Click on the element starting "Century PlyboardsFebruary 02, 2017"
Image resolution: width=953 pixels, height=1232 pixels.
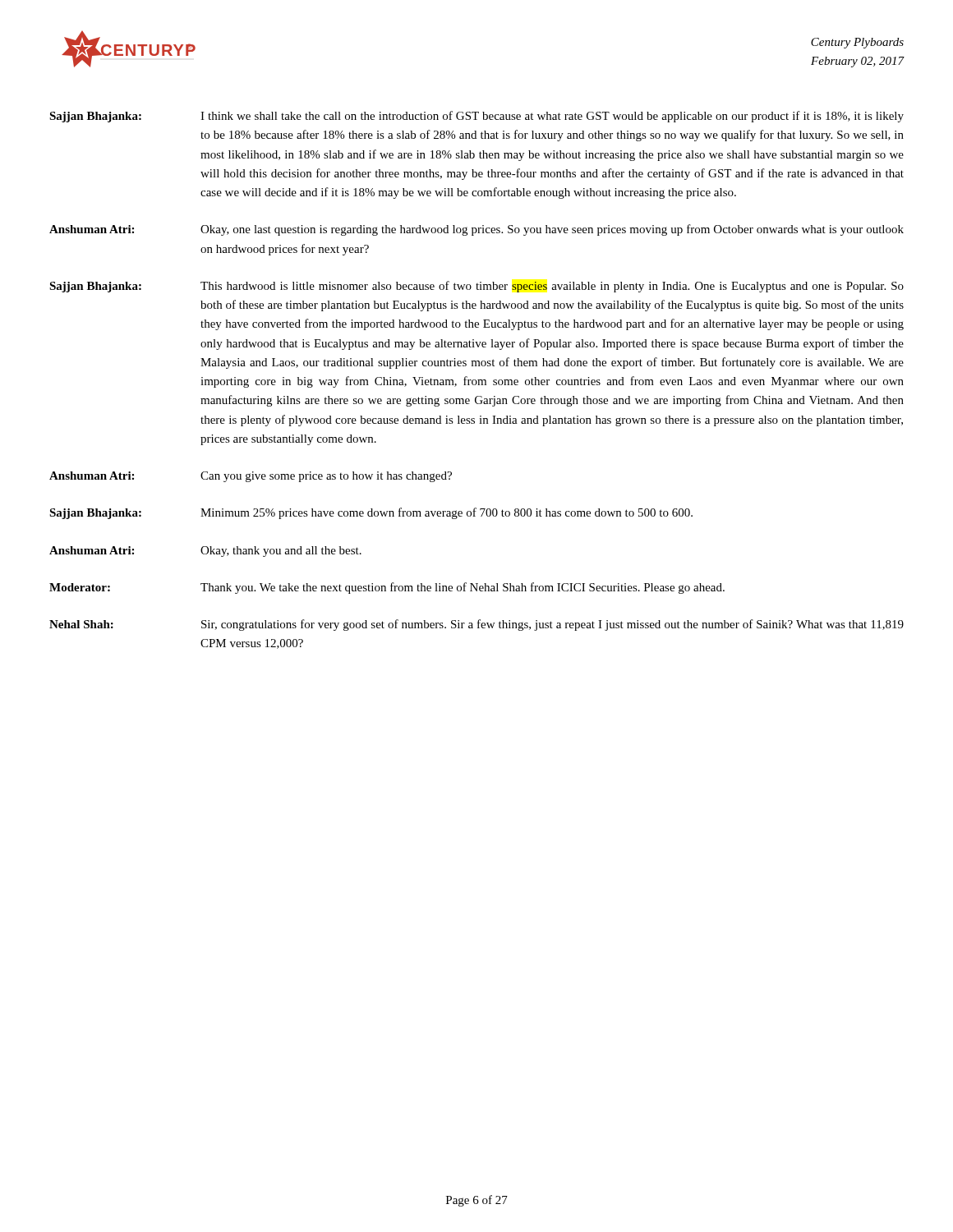tap(857, 51)
